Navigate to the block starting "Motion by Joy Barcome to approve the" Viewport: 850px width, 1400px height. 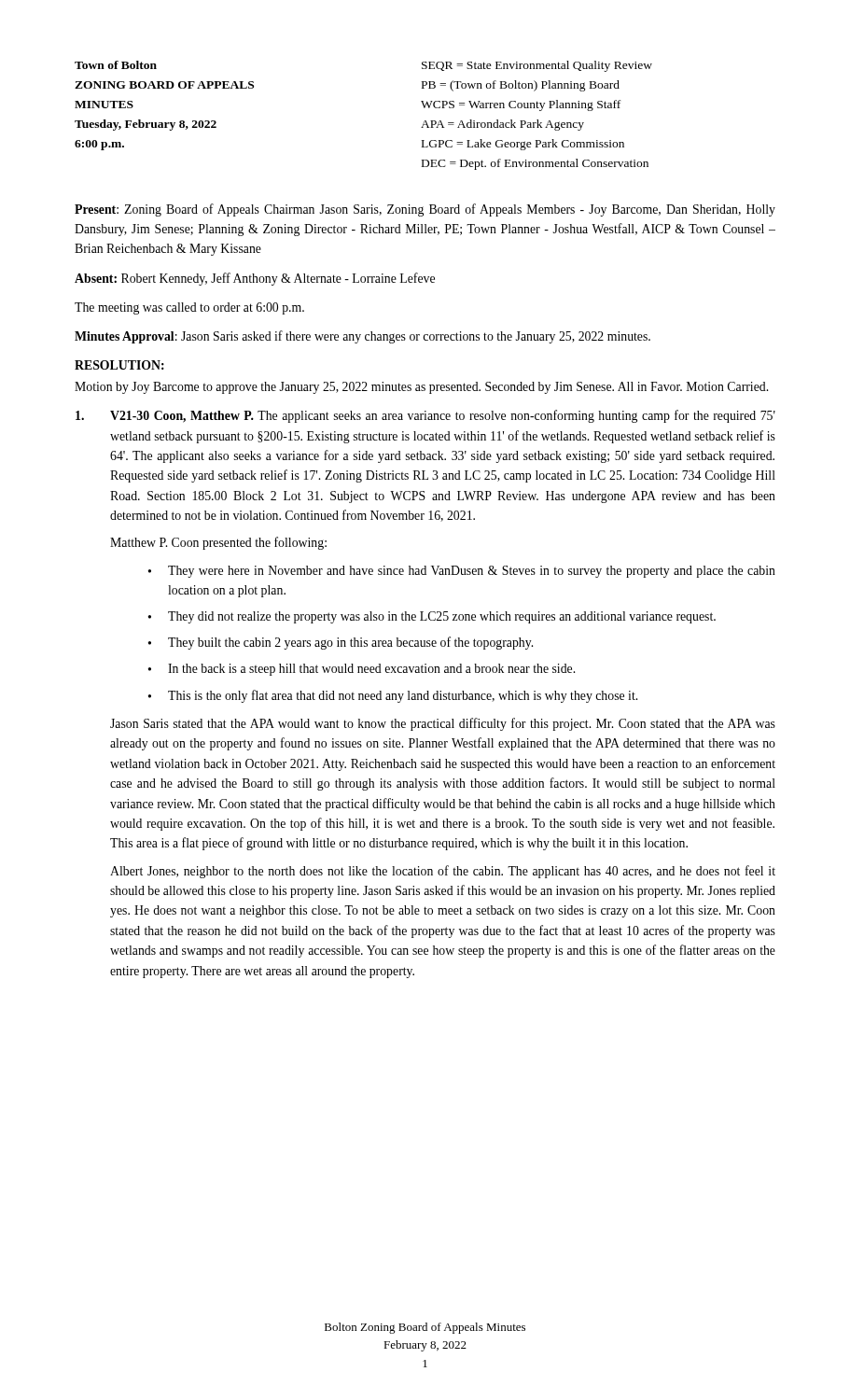(422, 387)
